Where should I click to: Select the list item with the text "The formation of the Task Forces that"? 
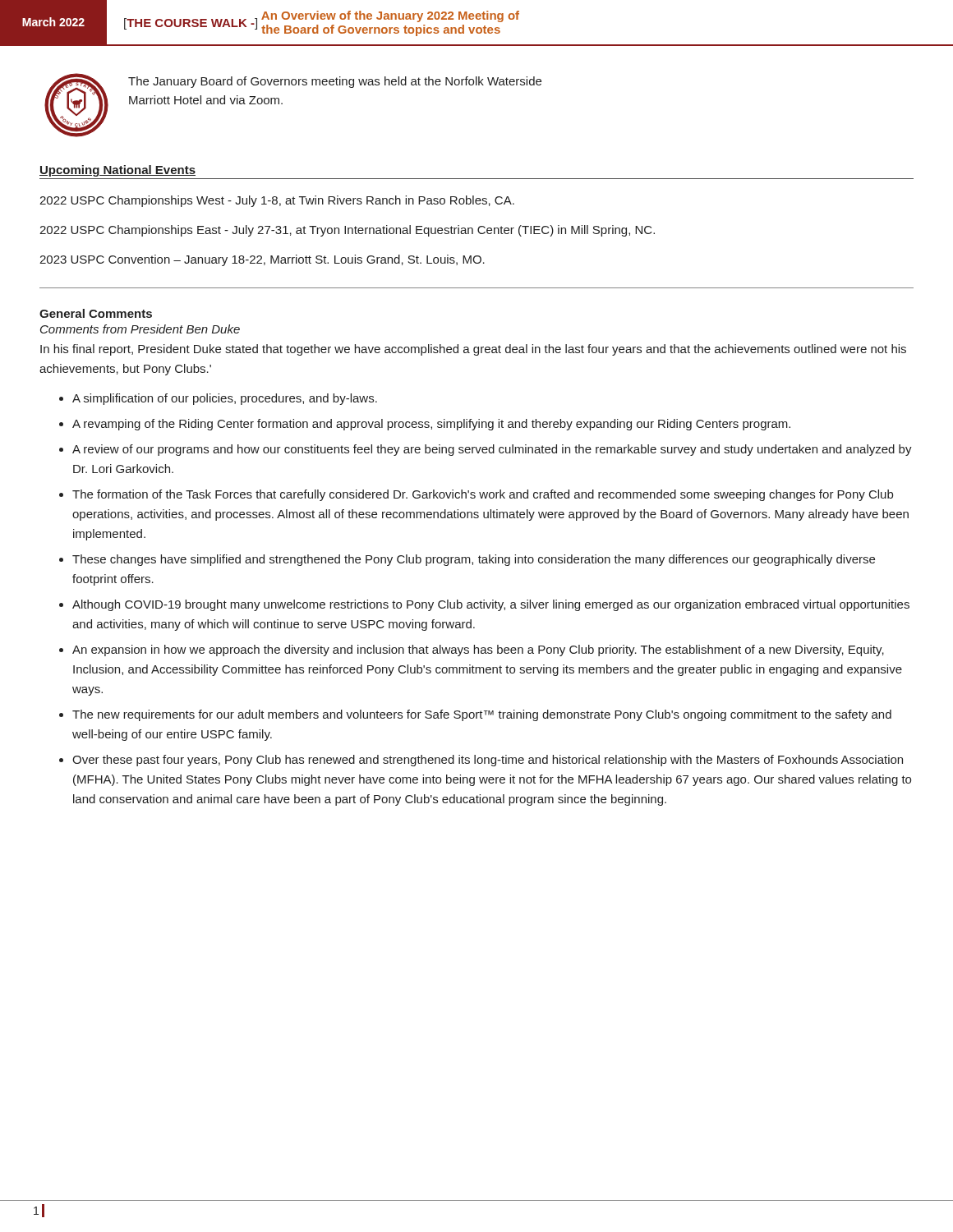[491, 514]
